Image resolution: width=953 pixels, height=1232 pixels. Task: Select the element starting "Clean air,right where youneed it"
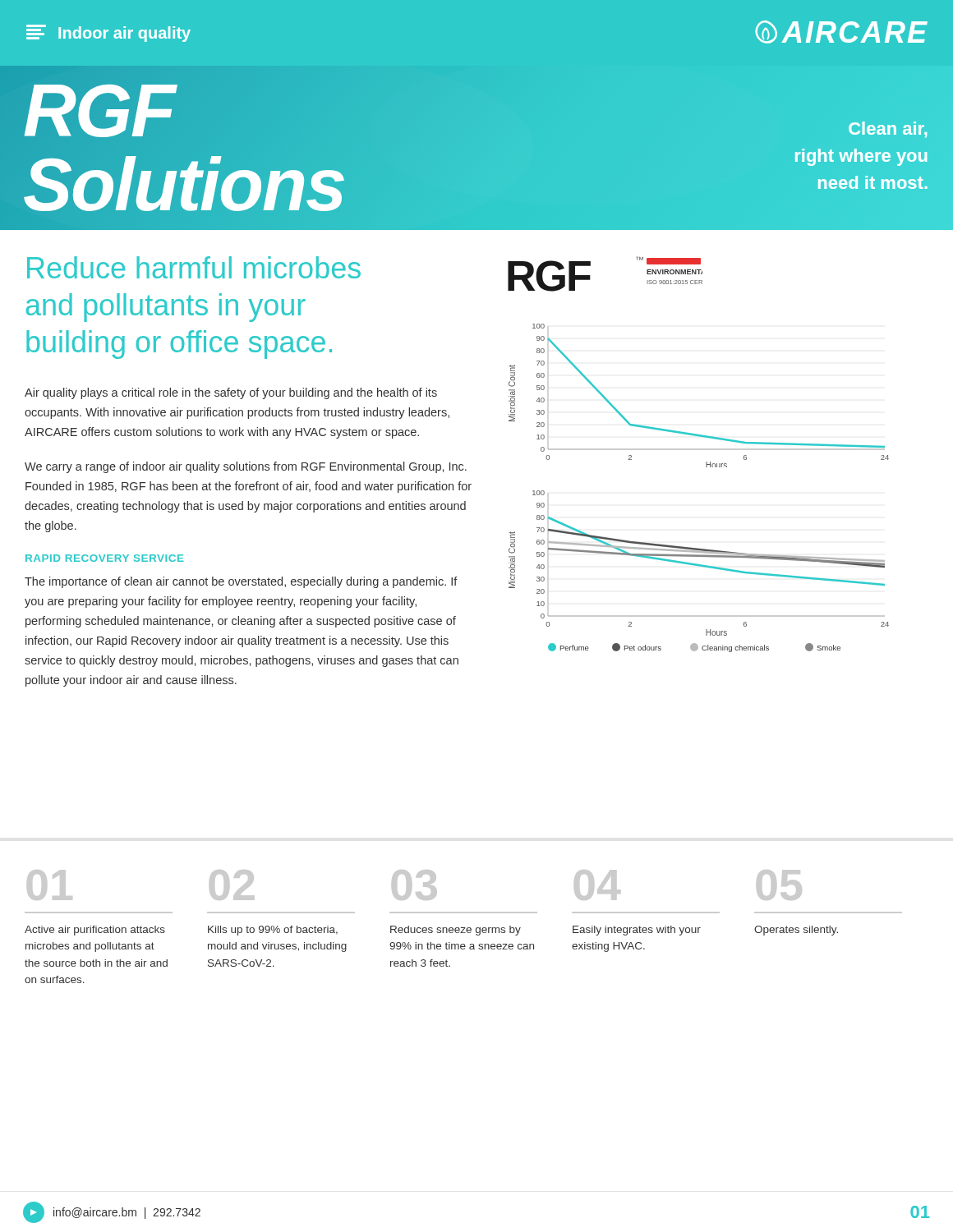click(861, 156)
